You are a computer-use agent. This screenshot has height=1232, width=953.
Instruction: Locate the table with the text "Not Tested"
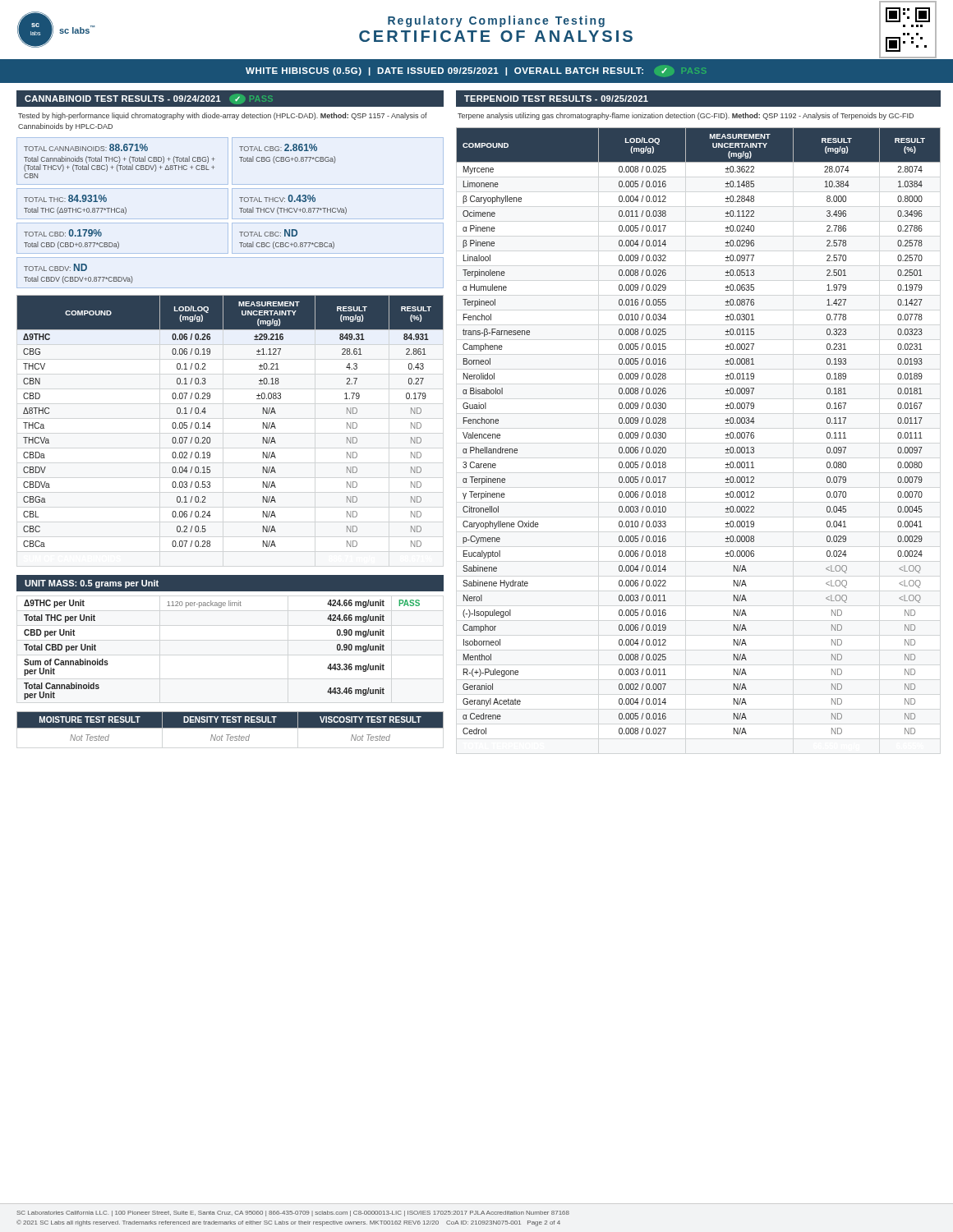click(230, 730)
